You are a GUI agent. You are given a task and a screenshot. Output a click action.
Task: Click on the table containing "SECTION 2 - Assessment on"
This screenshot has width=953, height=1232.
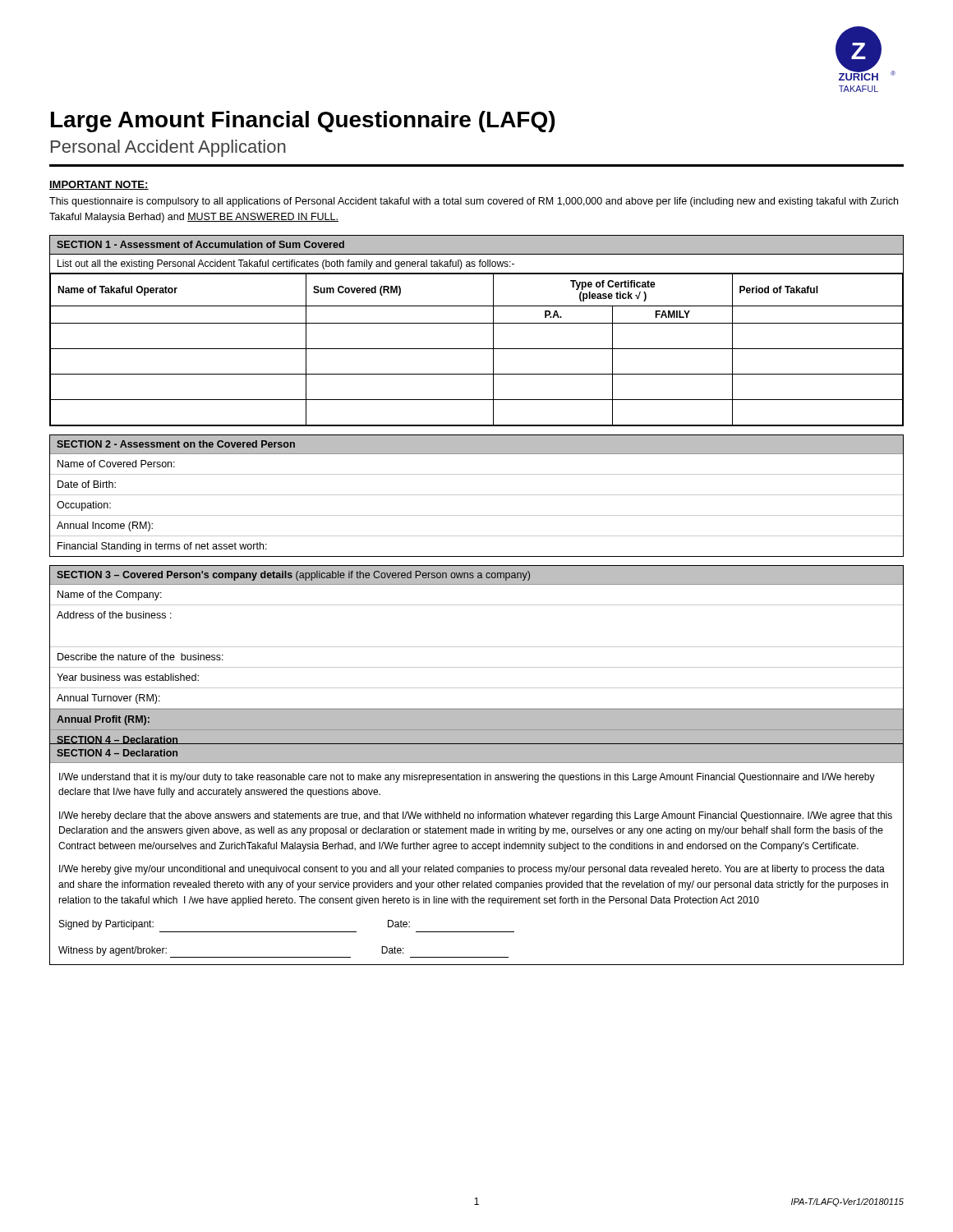(x=476, y=495)
